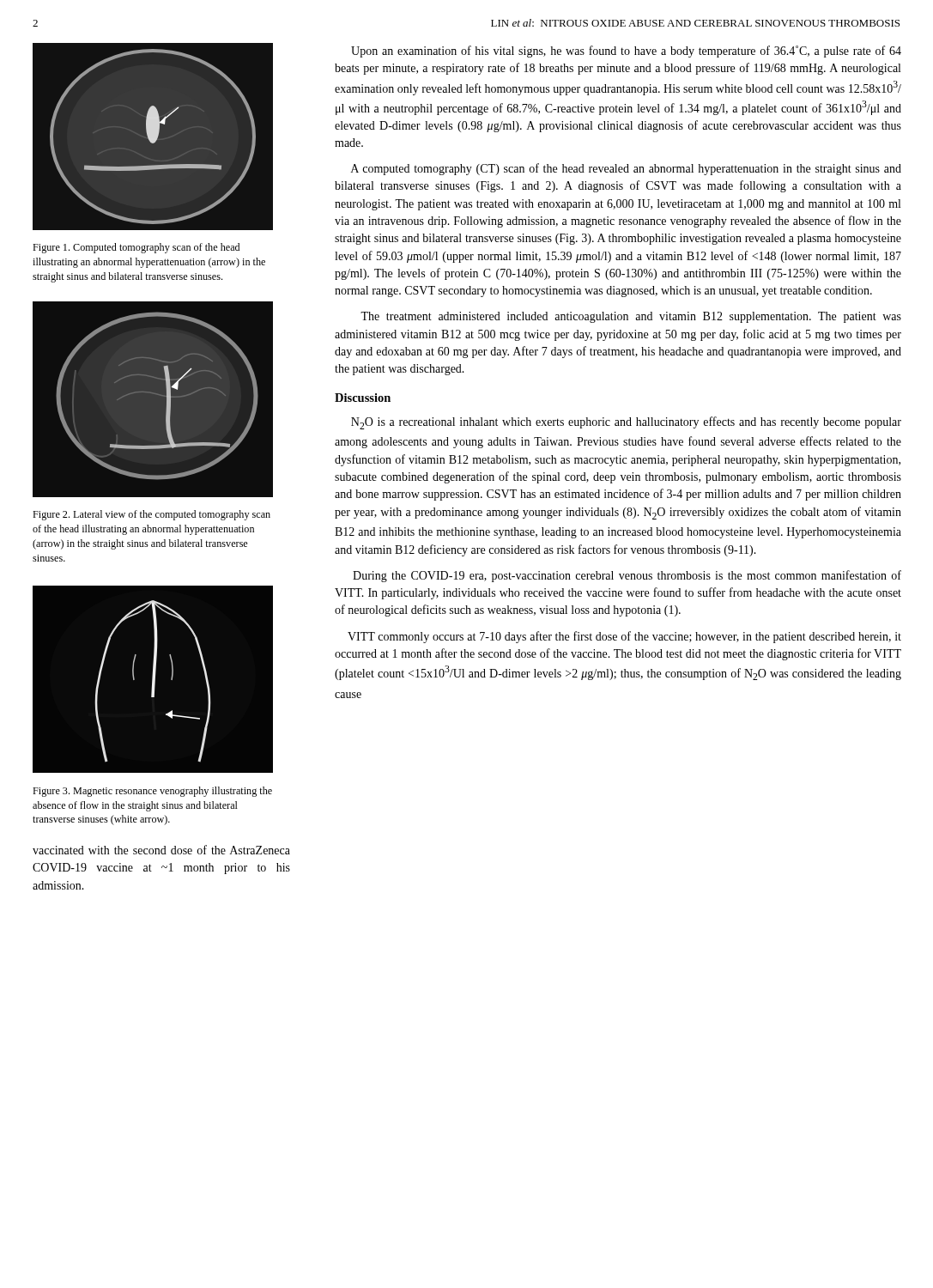The width and height of the screenshot is (933, 1288).
Task: Locate the block of text that opens with "A computed tomography (CT) scan of the head"
Action: (x=618, y=230)
